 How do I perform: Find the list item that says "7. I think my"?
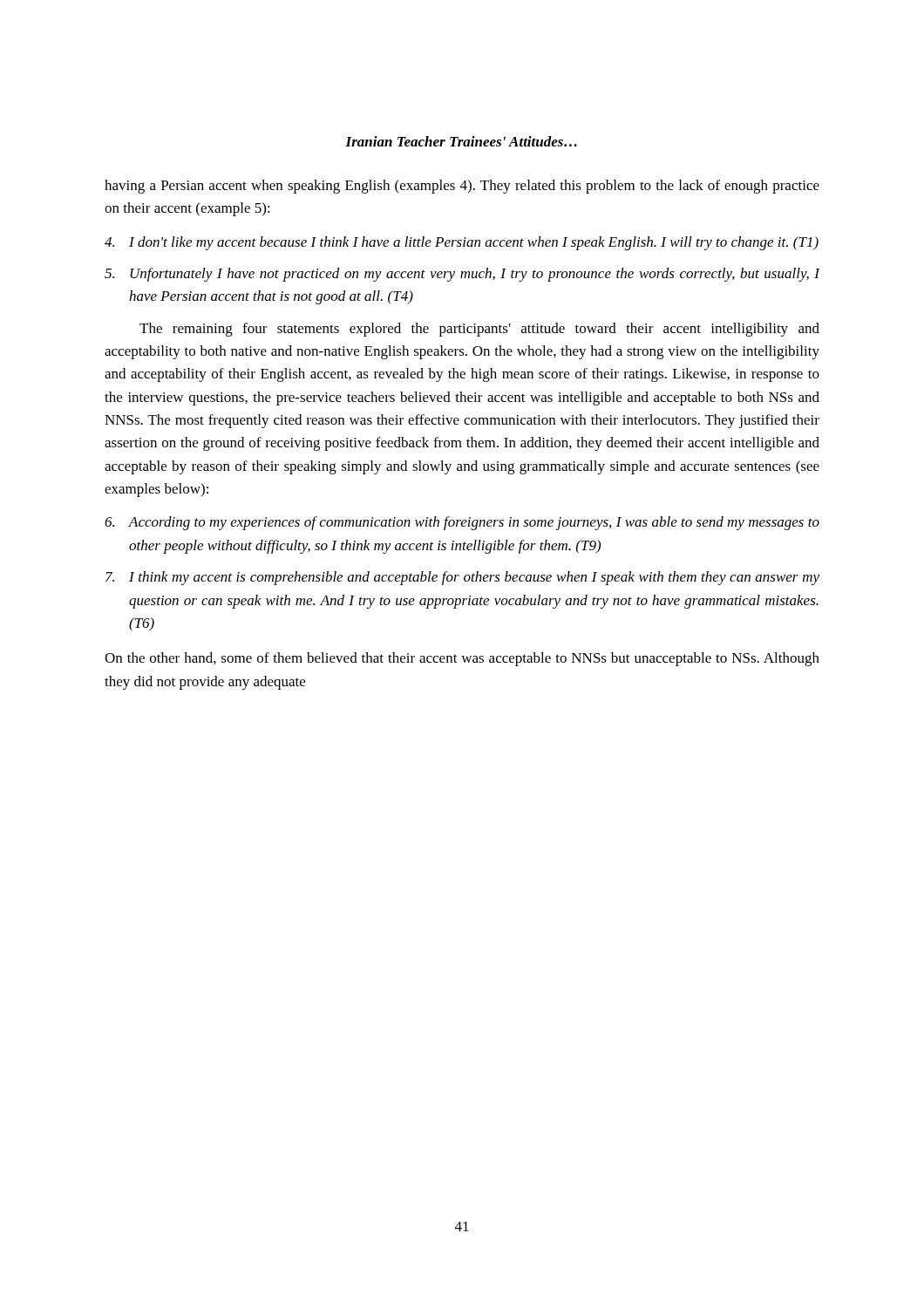pos(462,601)
